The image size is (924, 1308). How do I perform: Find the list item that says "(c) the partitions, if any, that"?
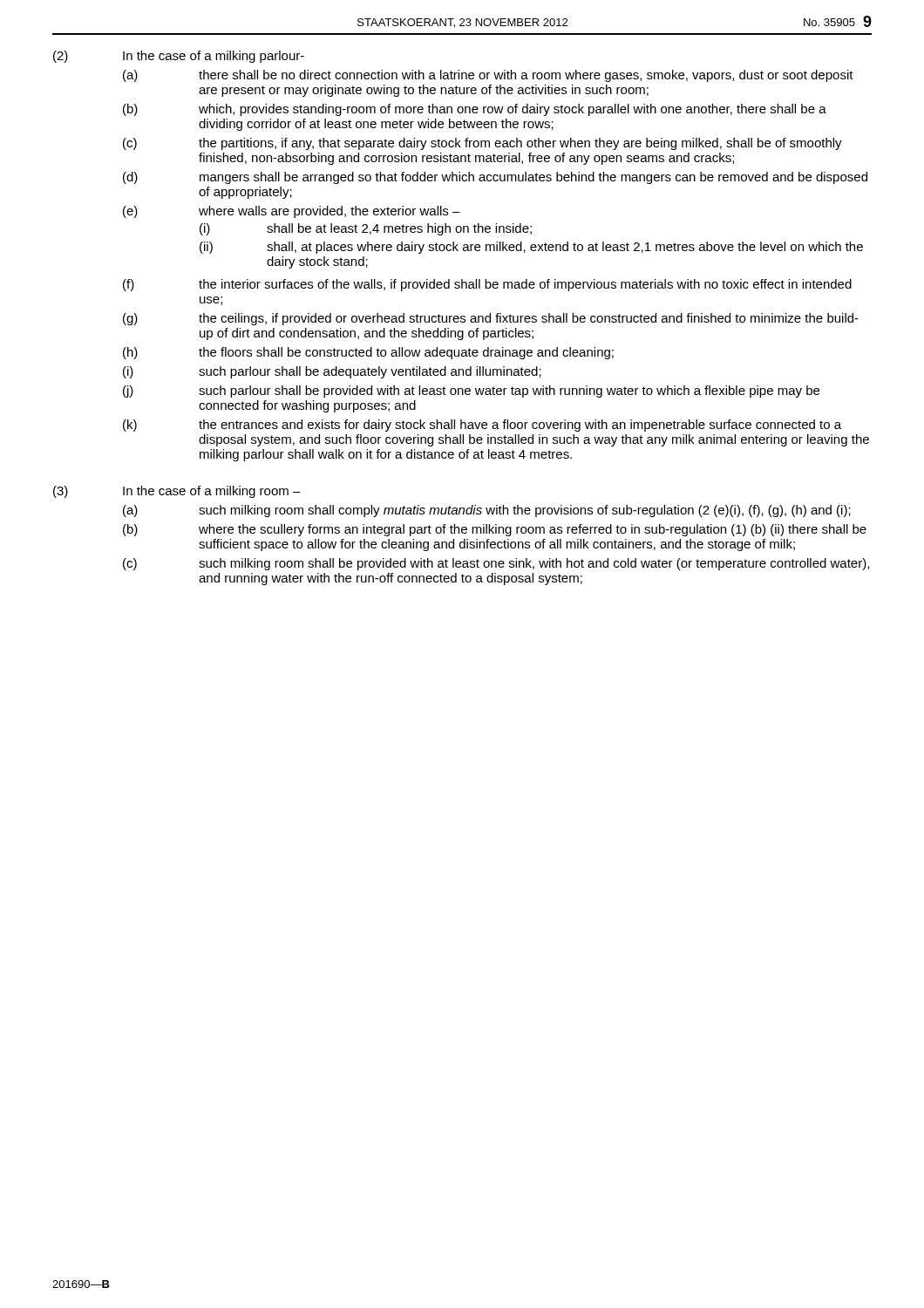497,150
